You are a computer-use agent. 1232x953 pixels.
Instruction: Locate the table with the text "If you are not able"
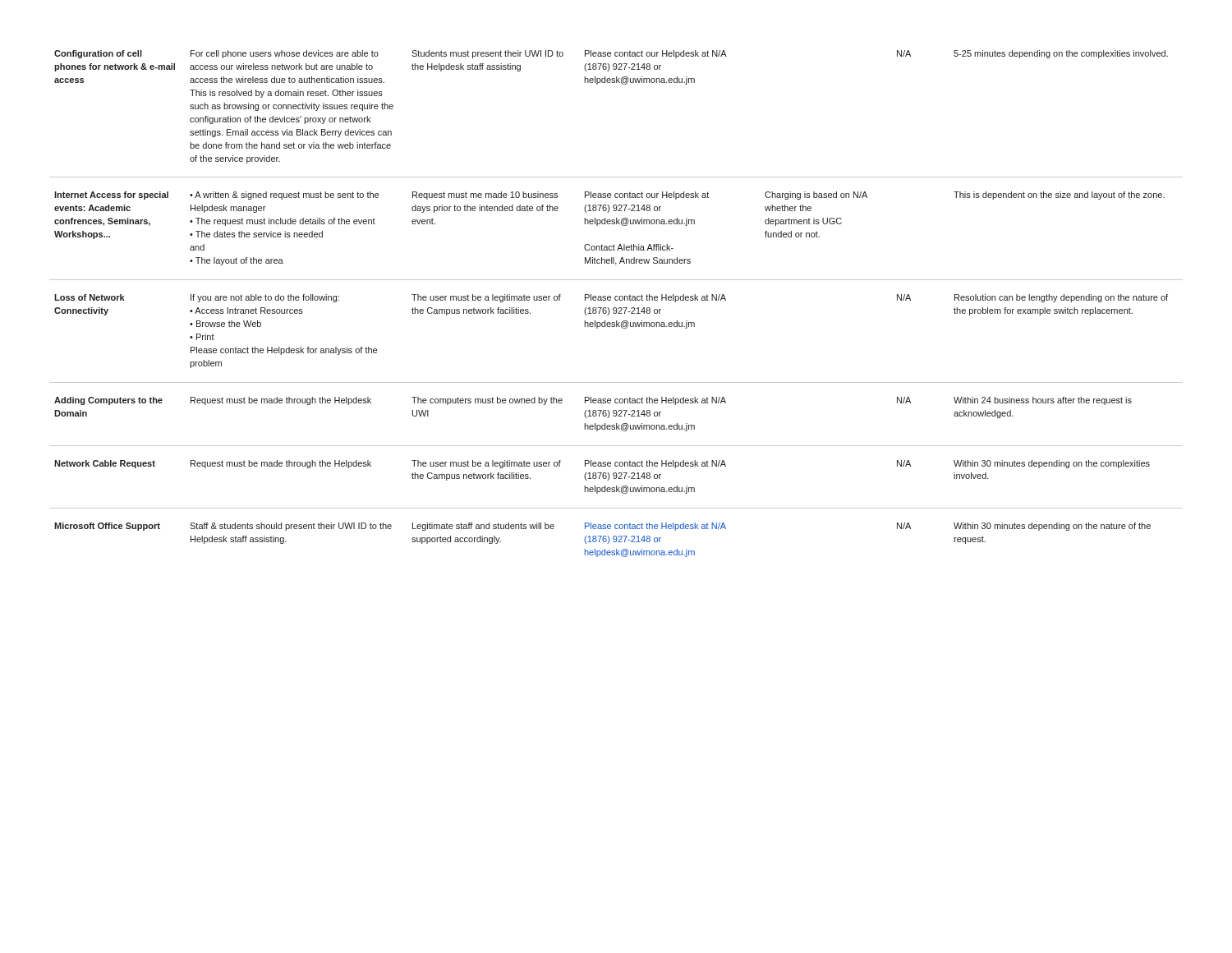616,305
